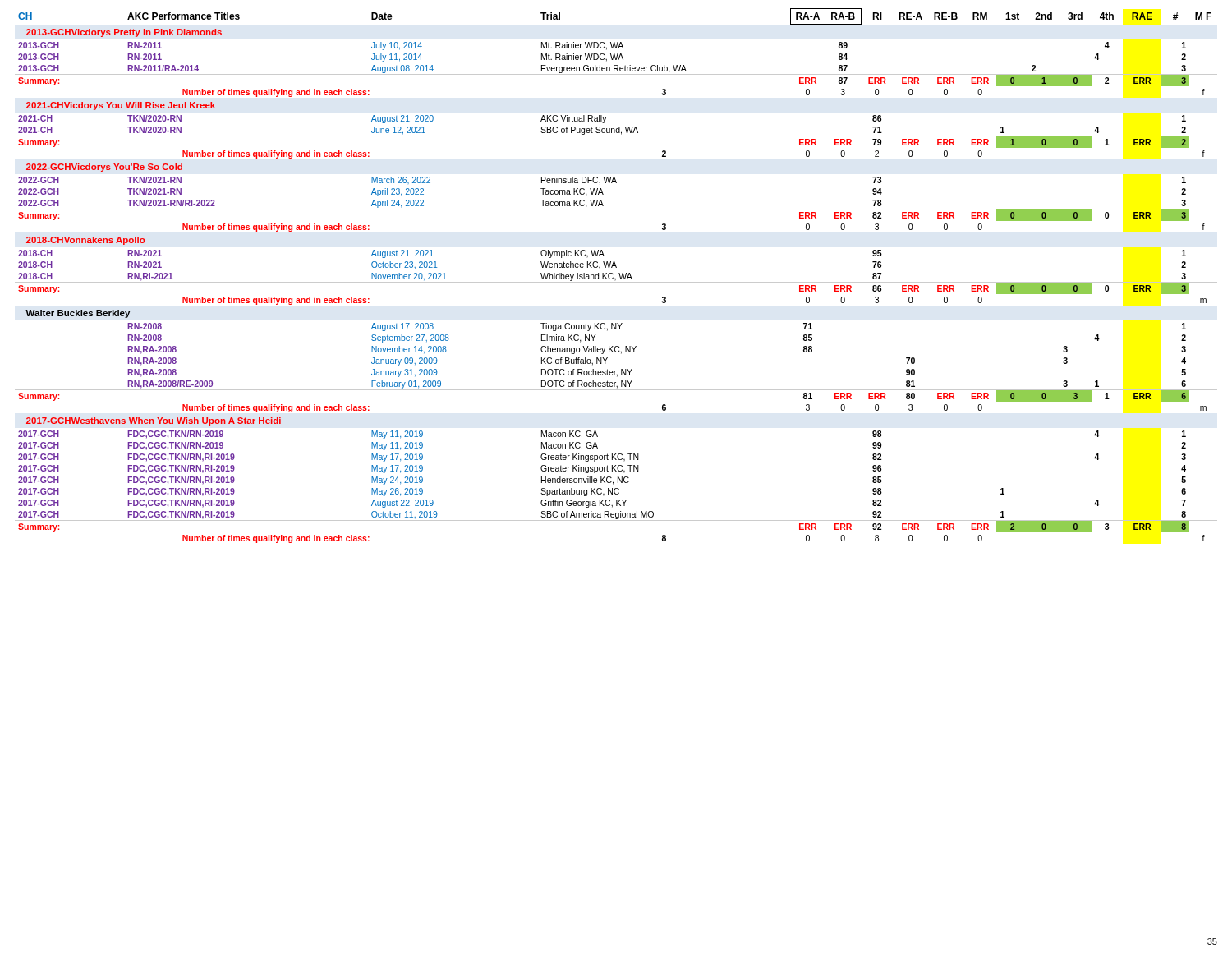The image size is (1232, 953).
Task: Locate a table
Action: pos(616,276)
